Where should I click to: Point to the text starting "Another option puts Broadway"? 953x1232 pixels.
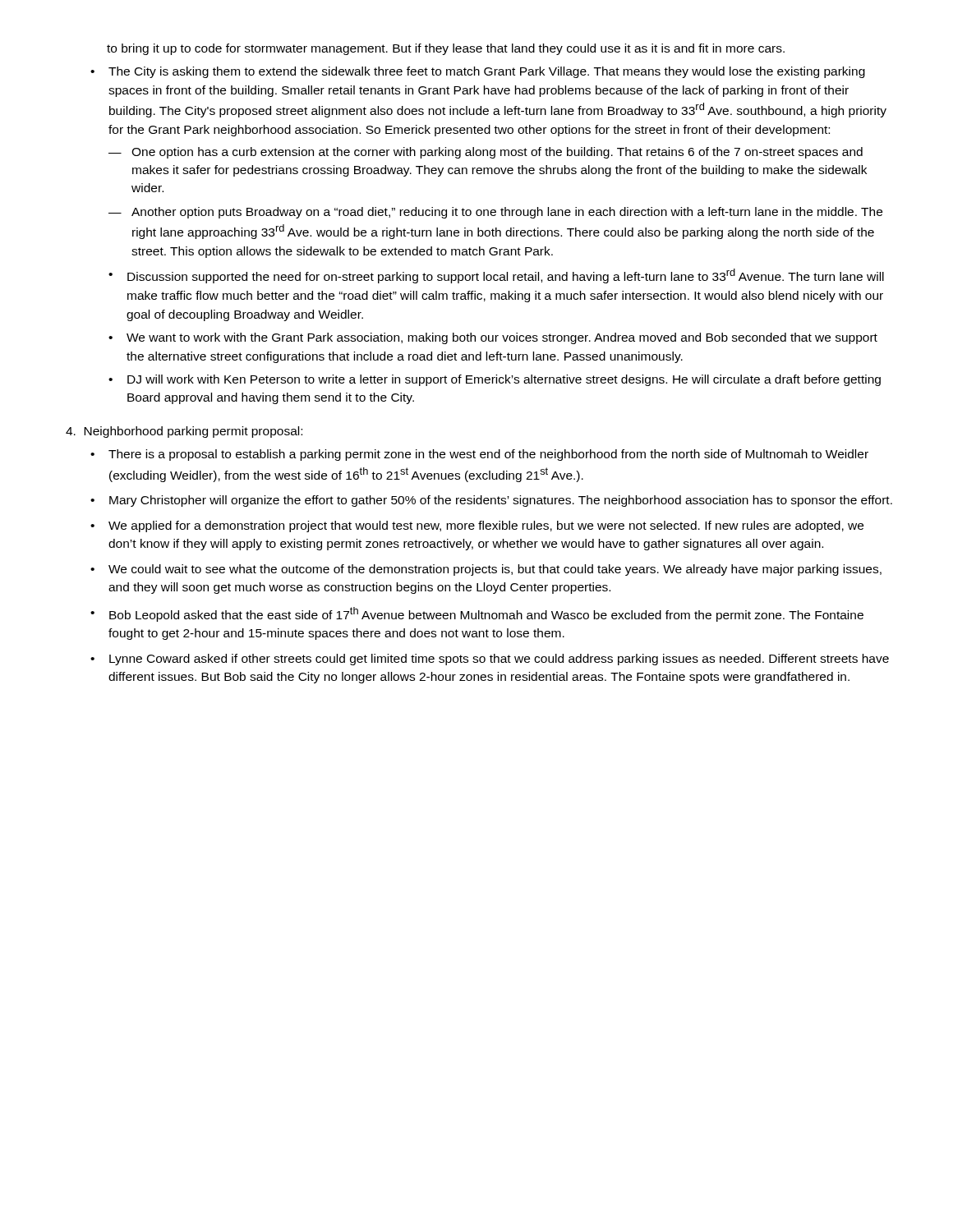point(507,231)
